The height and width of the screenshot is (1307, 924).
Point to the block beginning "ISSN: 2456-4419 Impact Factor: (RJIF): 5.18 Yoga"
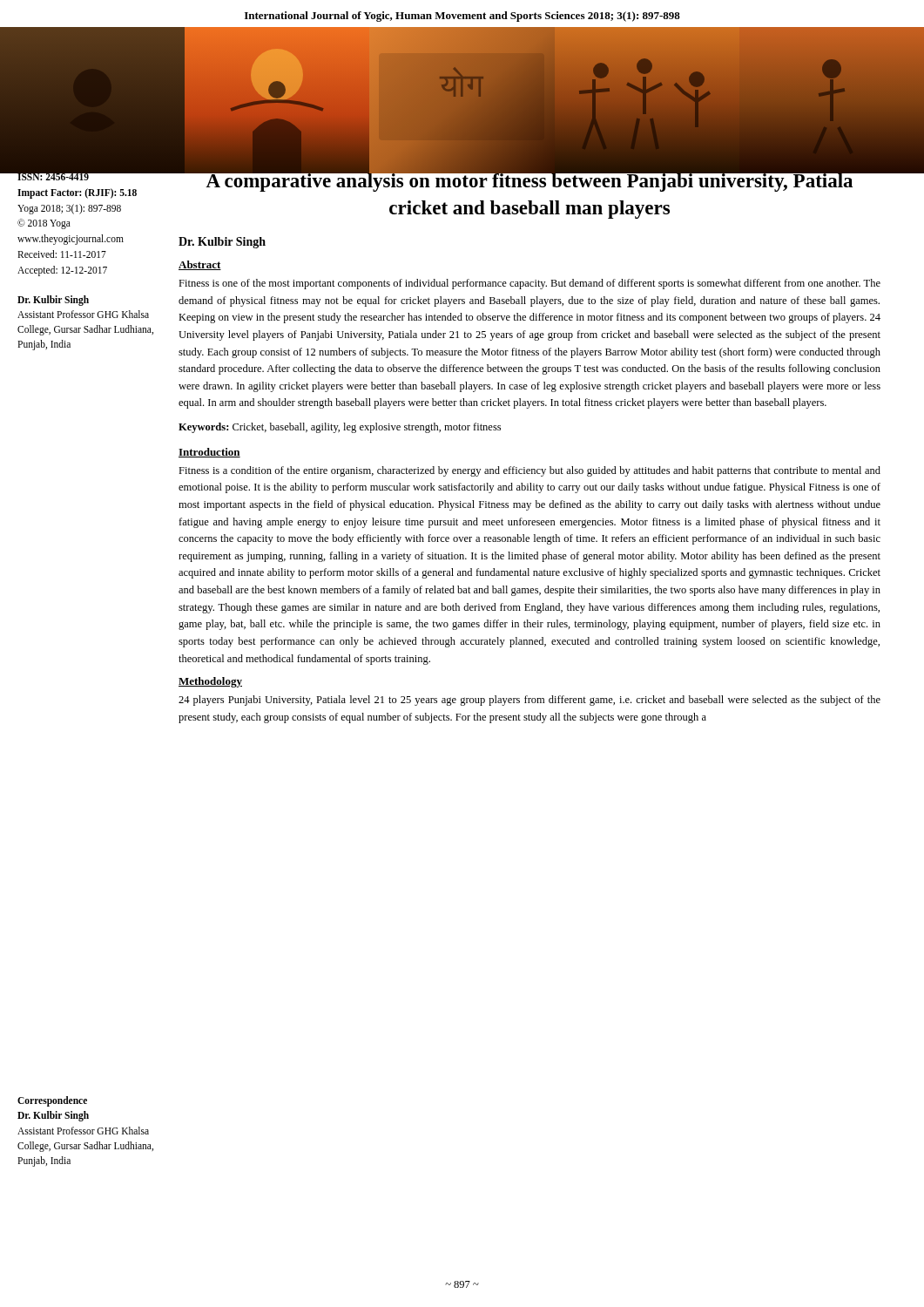(77, 223)
